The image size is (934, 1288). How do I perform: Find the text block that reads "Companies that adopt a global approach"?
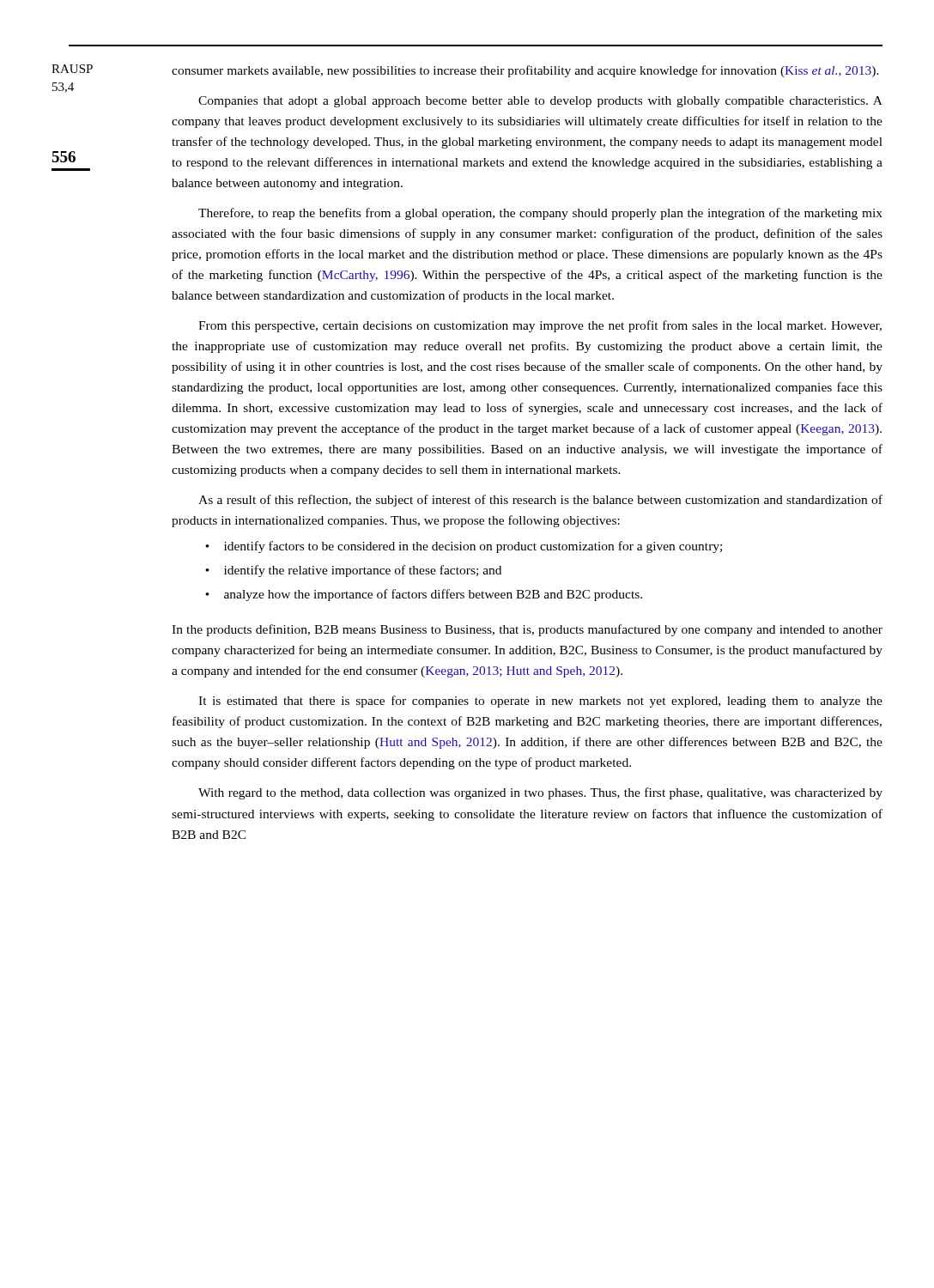(x=527, y=142)
